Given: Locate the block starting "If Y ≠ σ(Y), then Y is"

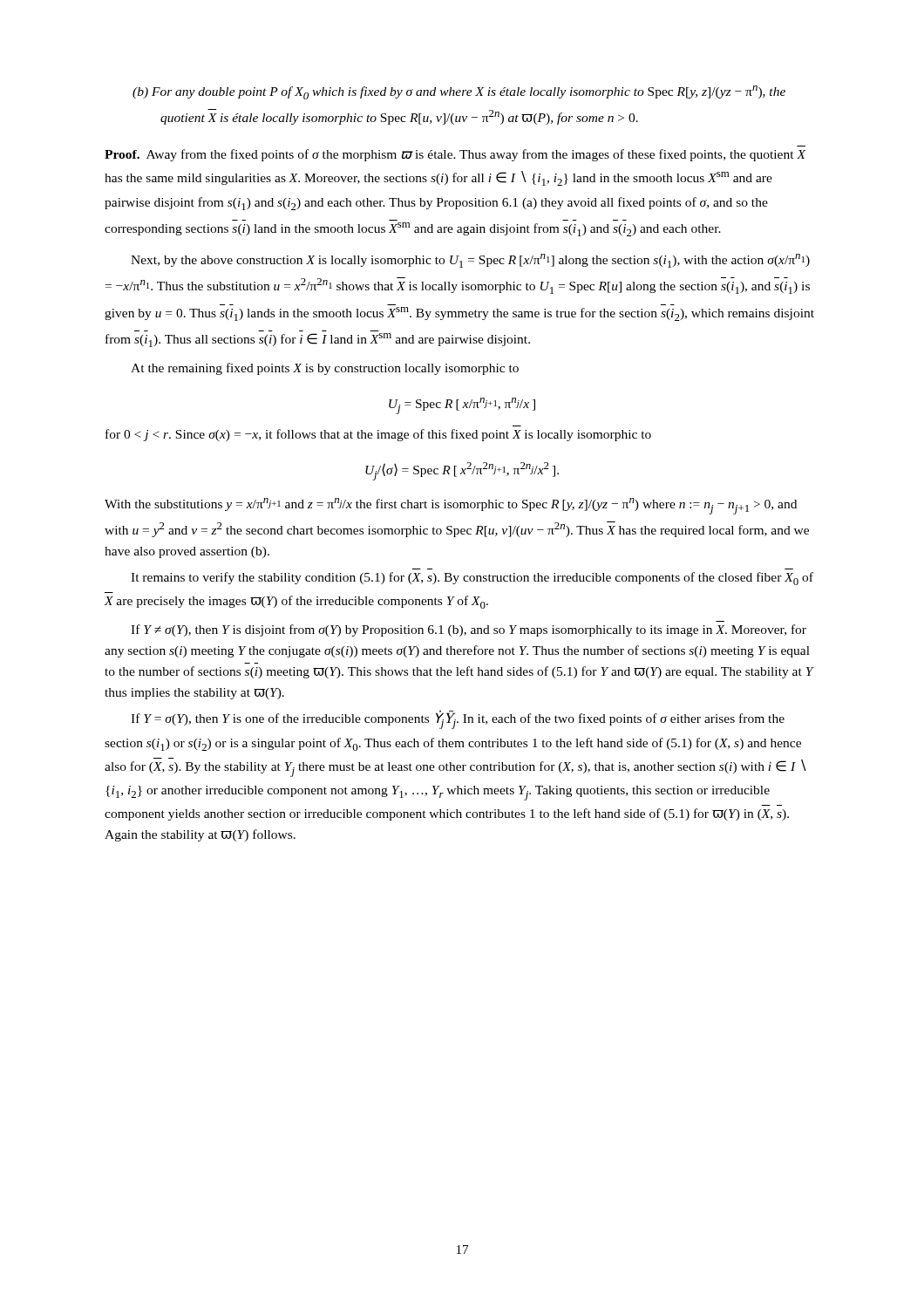Looking at the screenshot, I should 462,661.
